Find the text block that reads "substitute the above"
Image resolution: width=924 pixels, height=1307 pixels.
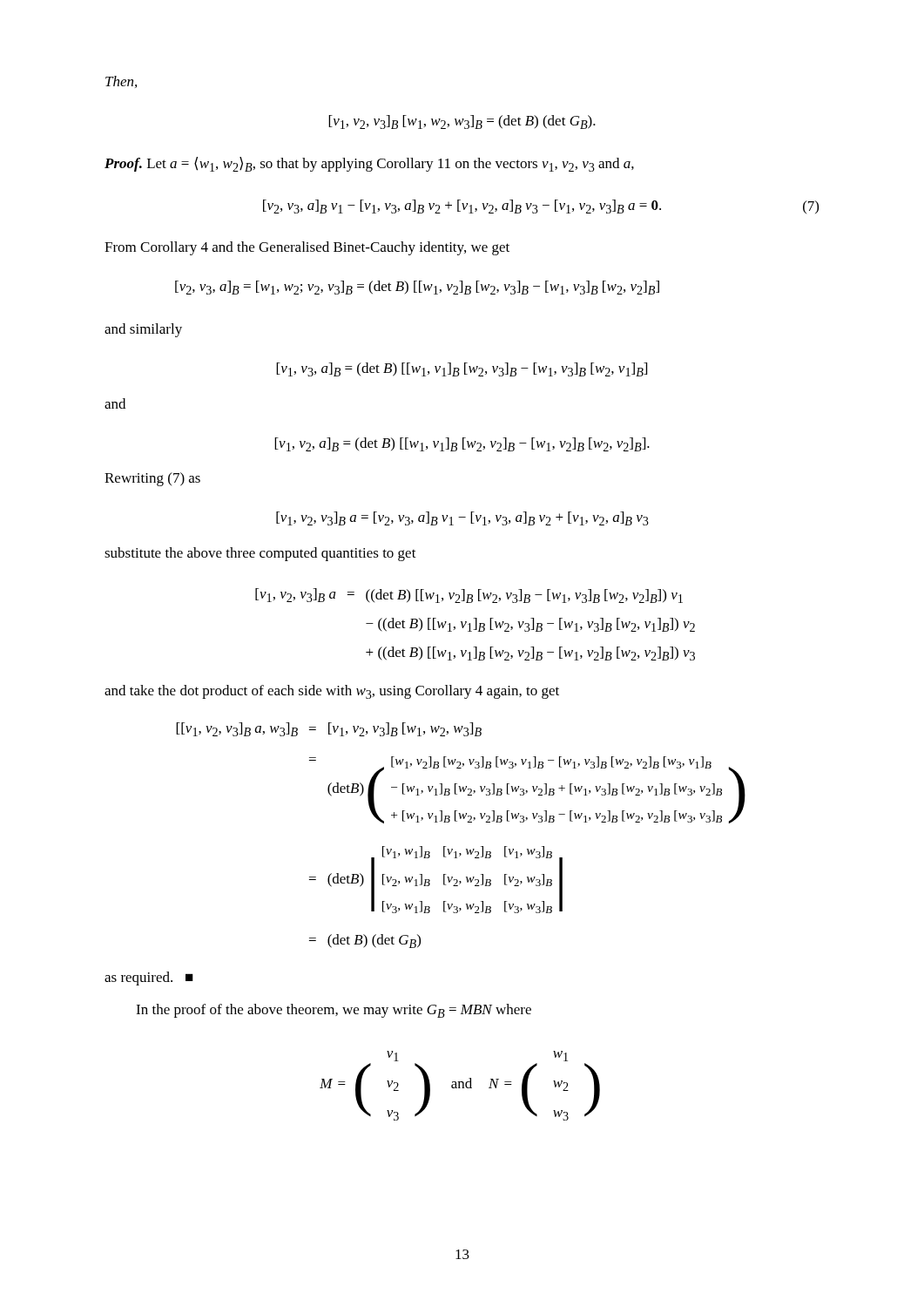pyautogui.click(x=260, y=553)
